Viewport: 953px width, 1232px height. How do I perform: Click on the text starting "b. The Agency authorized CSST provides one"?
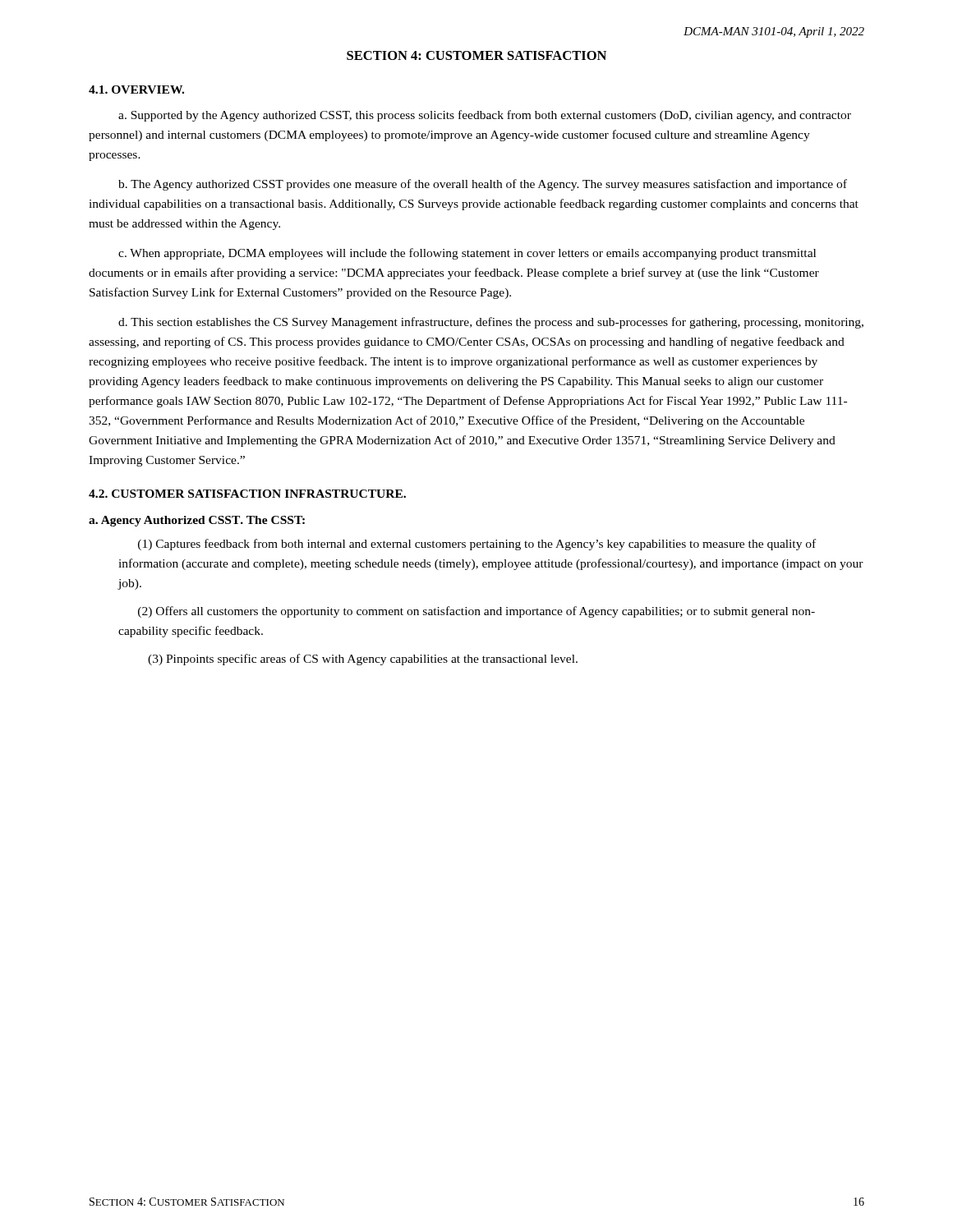pos(474,203)
